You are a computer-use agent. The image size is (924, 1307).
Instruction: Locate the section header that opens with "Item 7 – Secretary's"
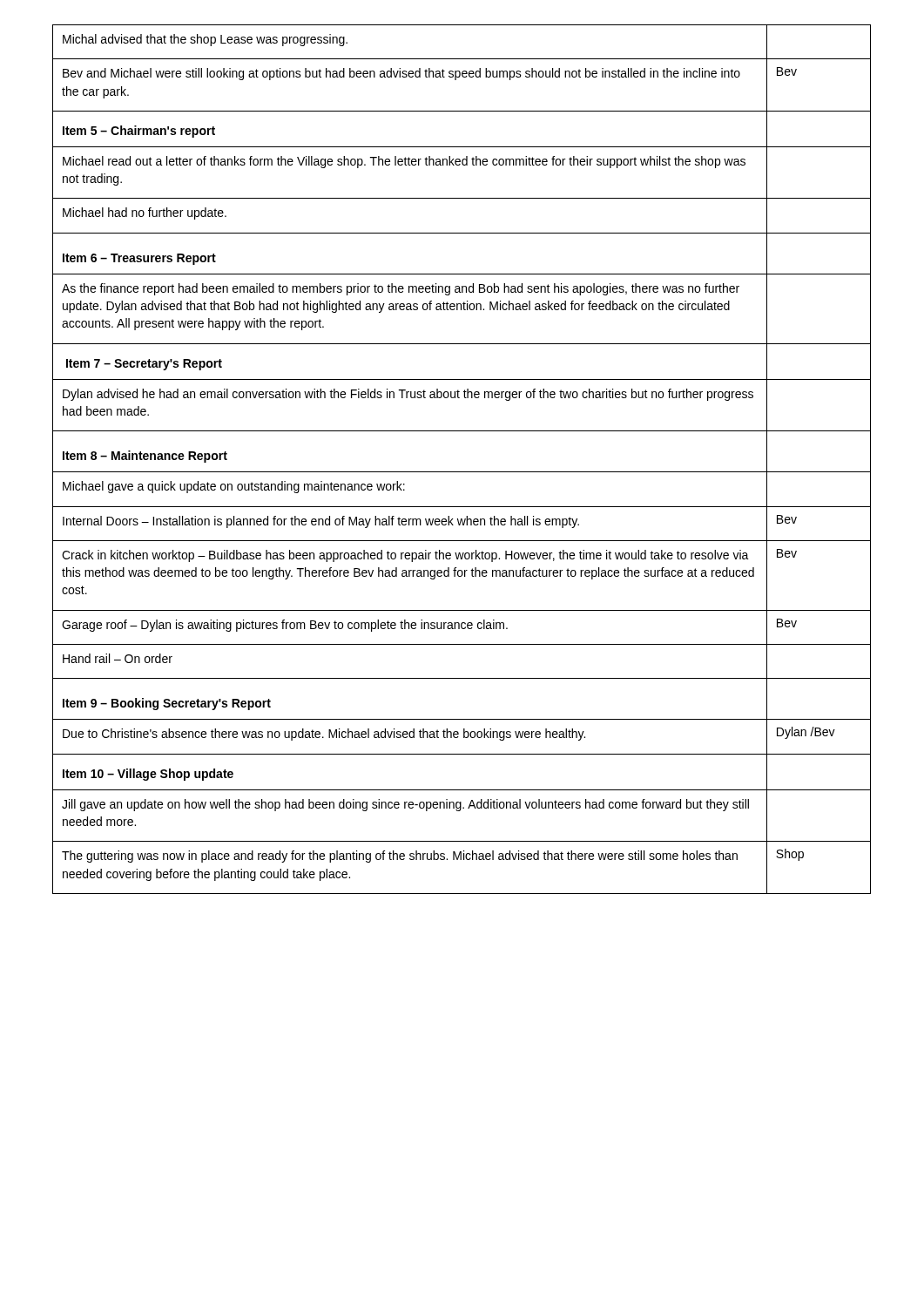click(x=142, y=363)
